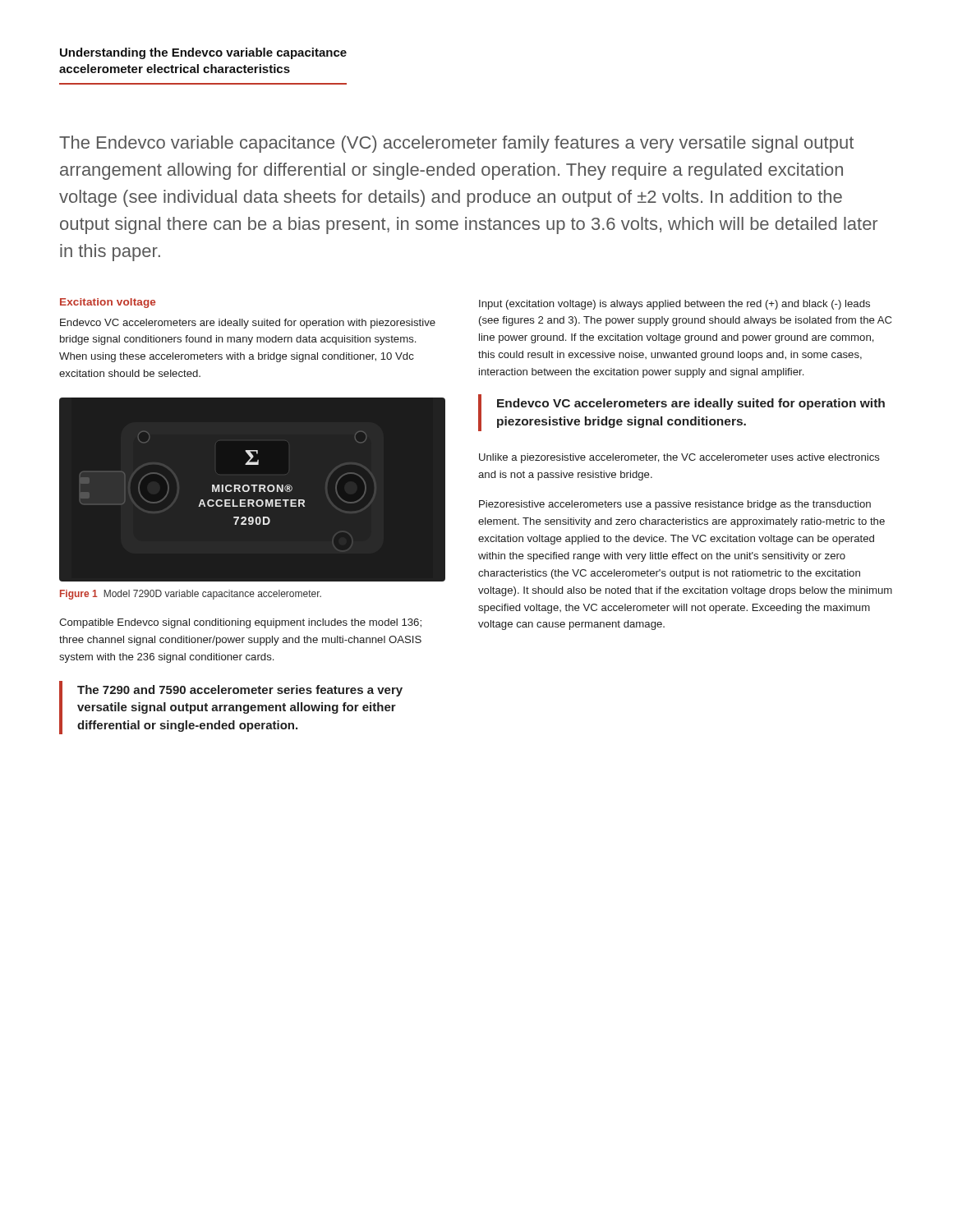
Task: Where does it say "Excitation voltage"?
Action: point(108,301)
